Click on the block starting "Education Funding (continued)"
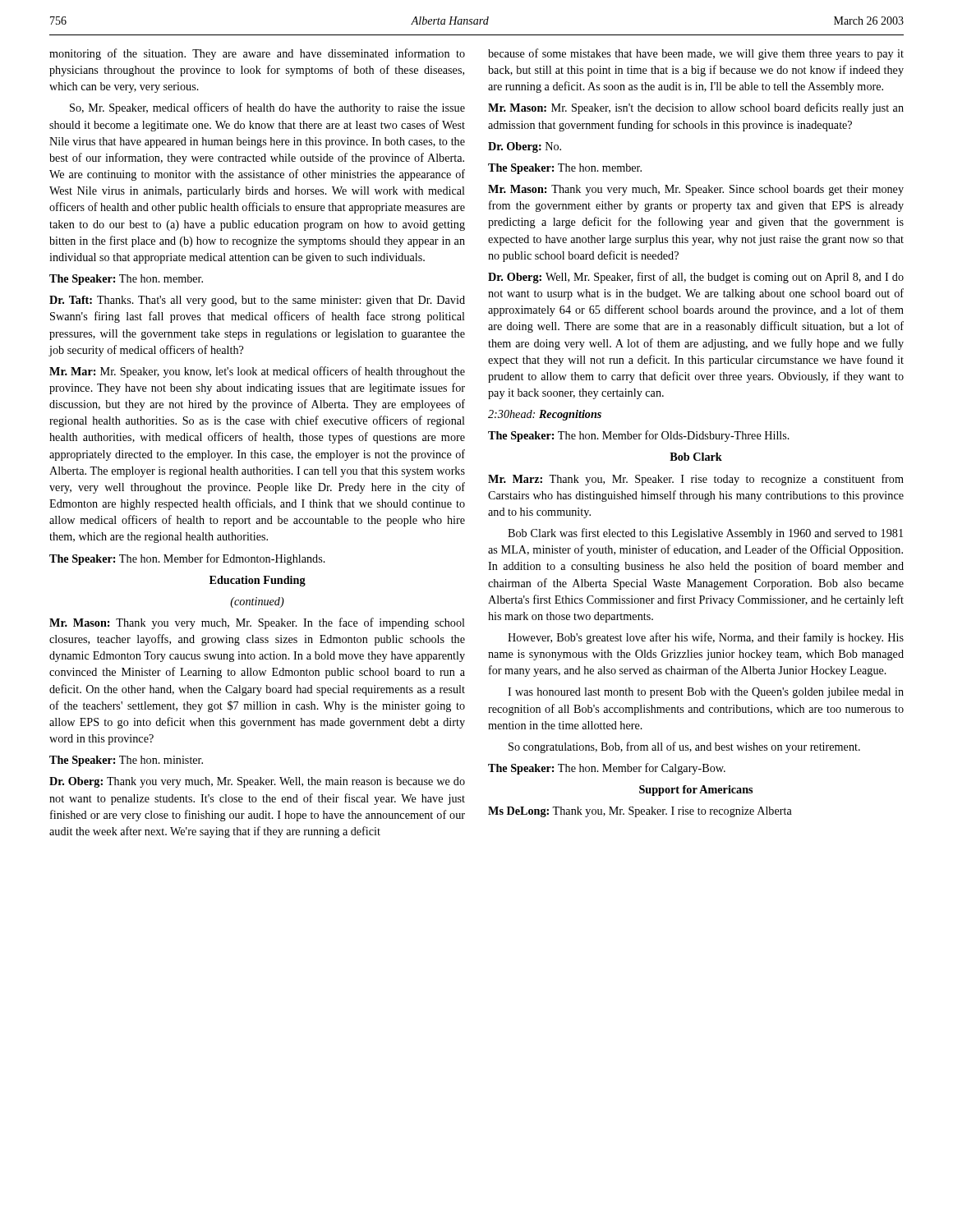The image size is (953, 1232). pos(257,590)
